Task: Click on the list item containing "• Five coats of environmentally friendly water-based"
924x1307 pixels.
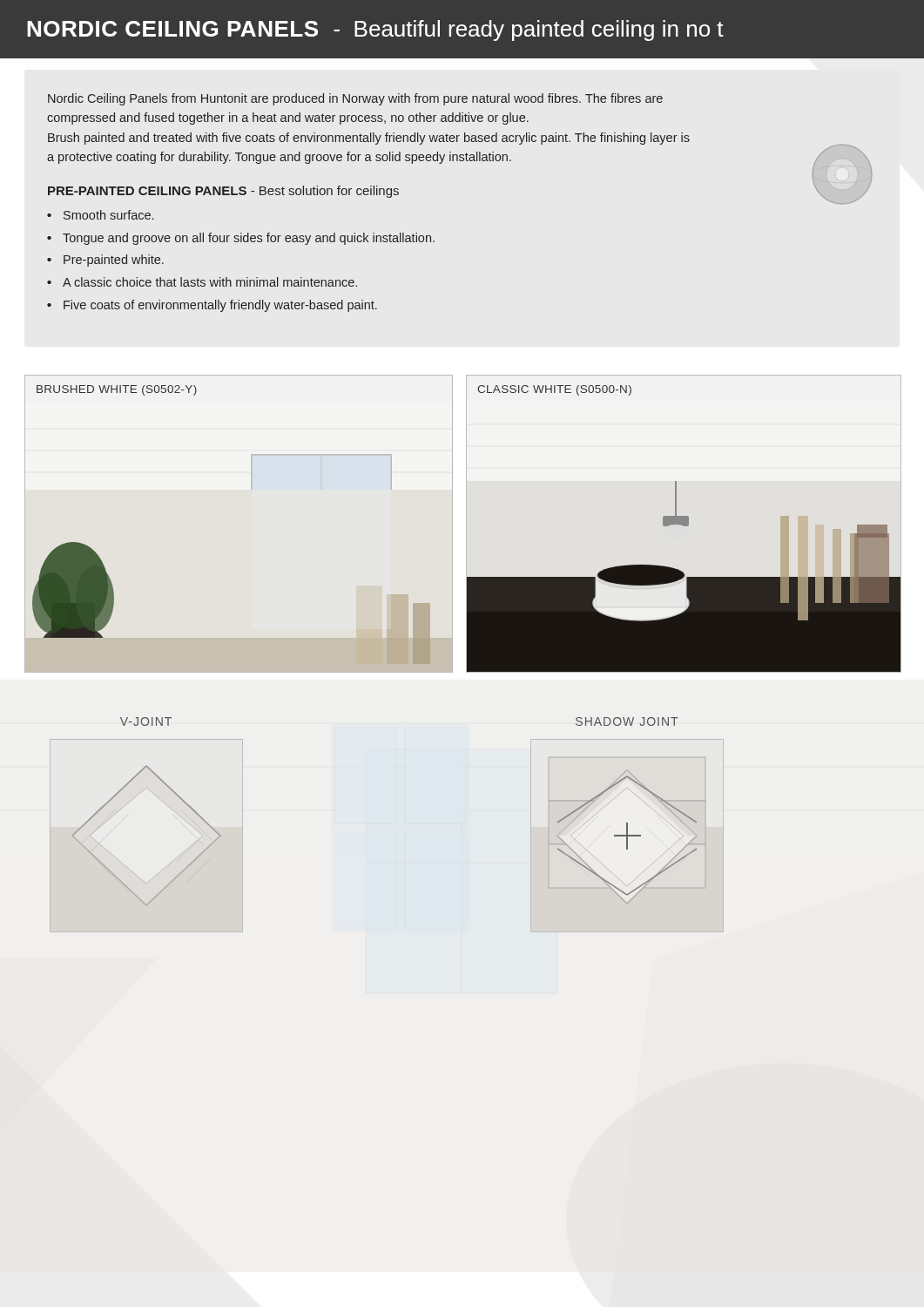Action: click(x=212, y=306)
